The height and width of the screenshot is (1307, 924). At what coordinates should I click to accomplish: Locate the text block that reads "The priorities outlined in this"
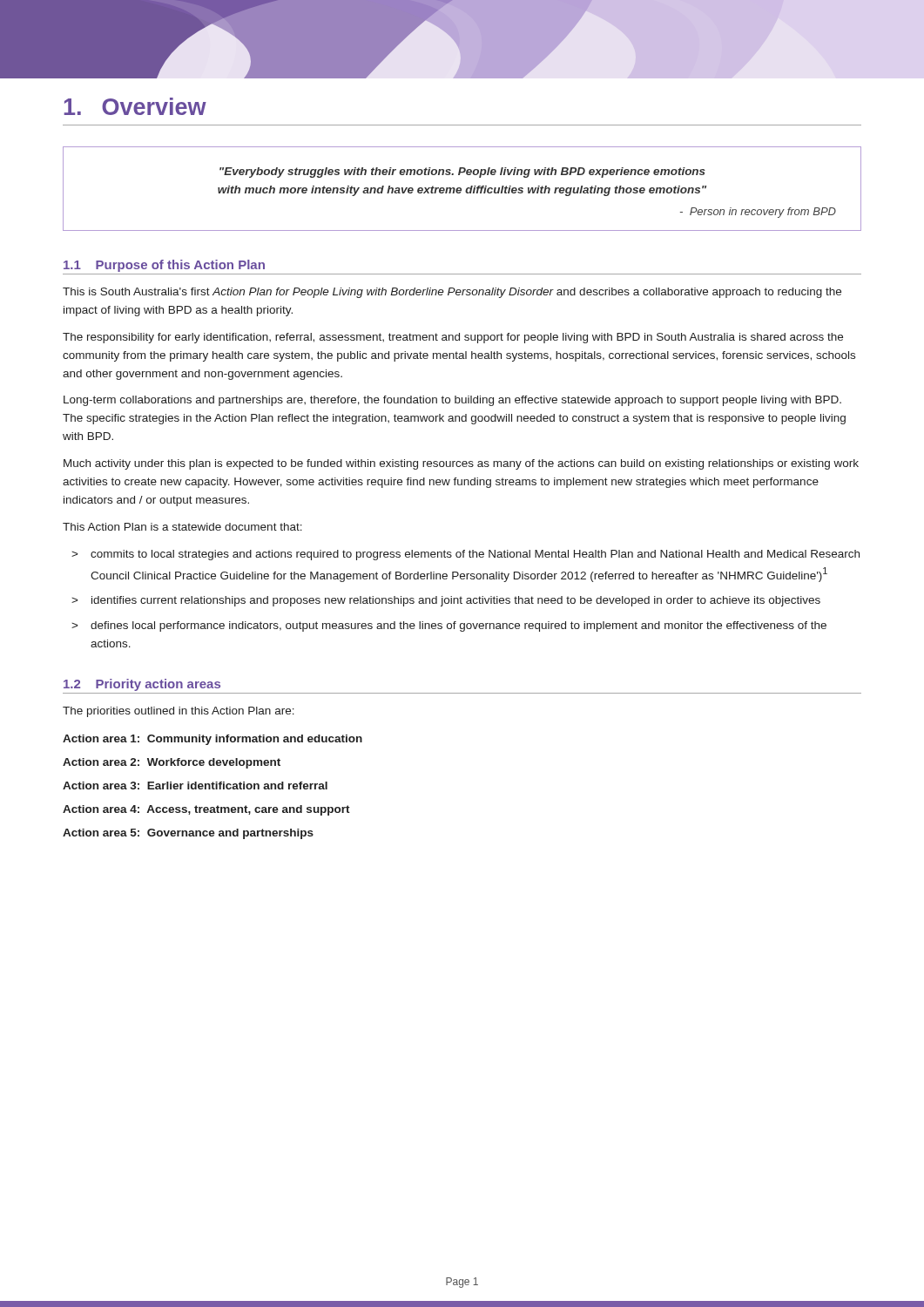click(x=179, y=711)
